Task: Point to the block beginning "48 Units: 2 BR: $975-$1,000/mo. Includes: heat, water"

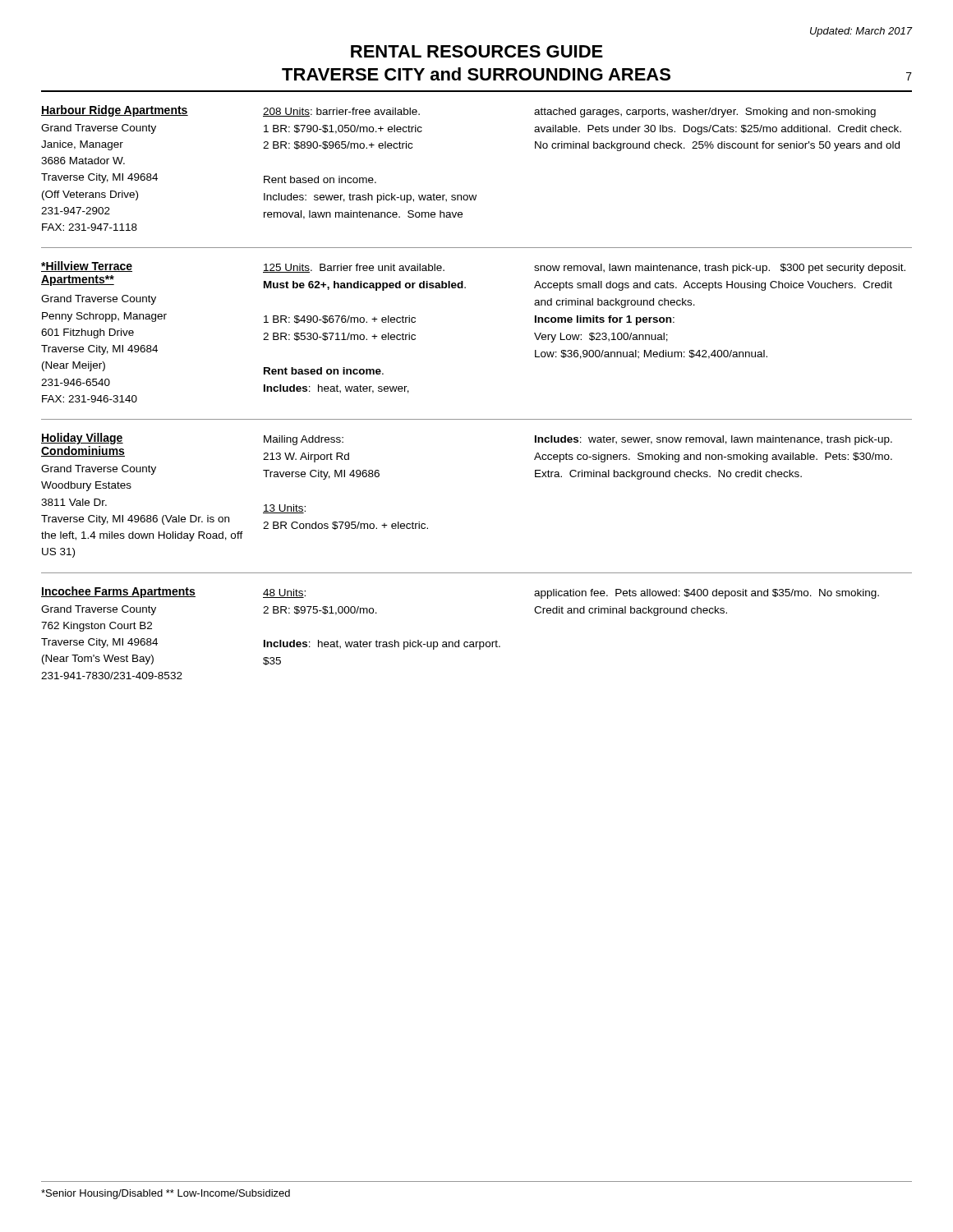Action: (x=284, y=593)
